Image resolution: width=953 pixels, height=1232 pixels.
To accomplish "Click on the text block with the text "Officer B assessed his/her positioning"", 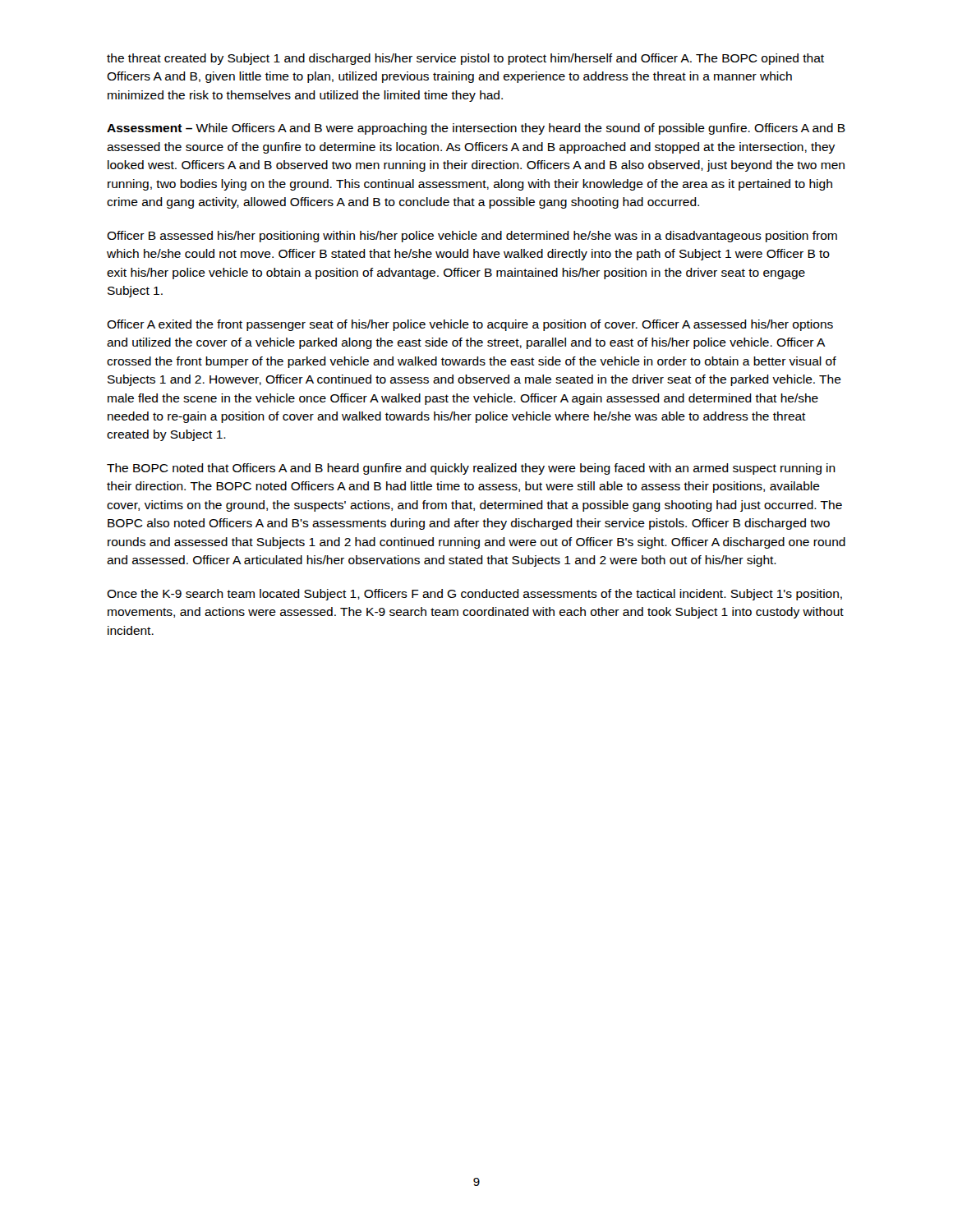I will [472, 263].
